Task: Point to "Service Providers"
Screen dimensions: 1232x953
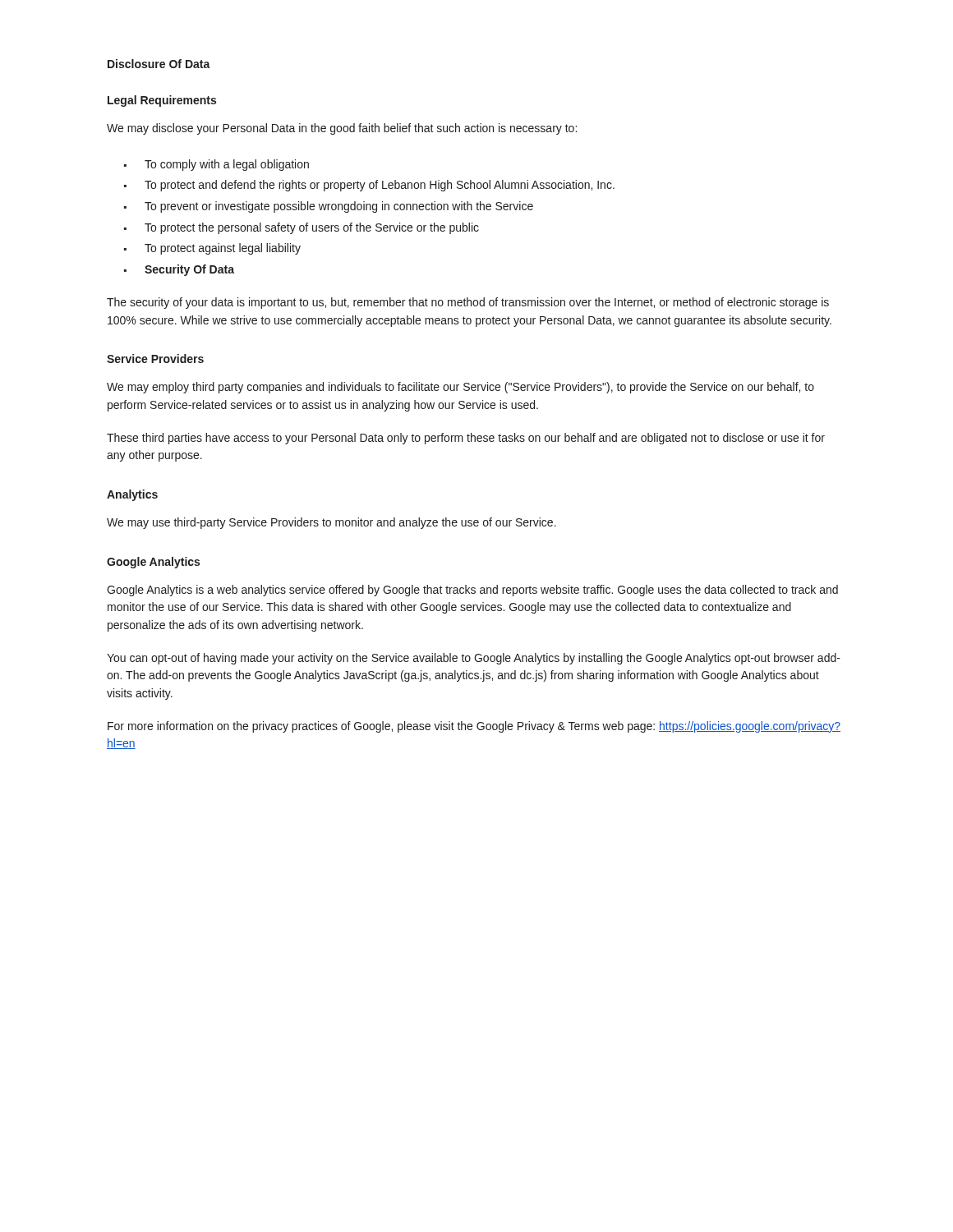Action: tap(155, 359)
